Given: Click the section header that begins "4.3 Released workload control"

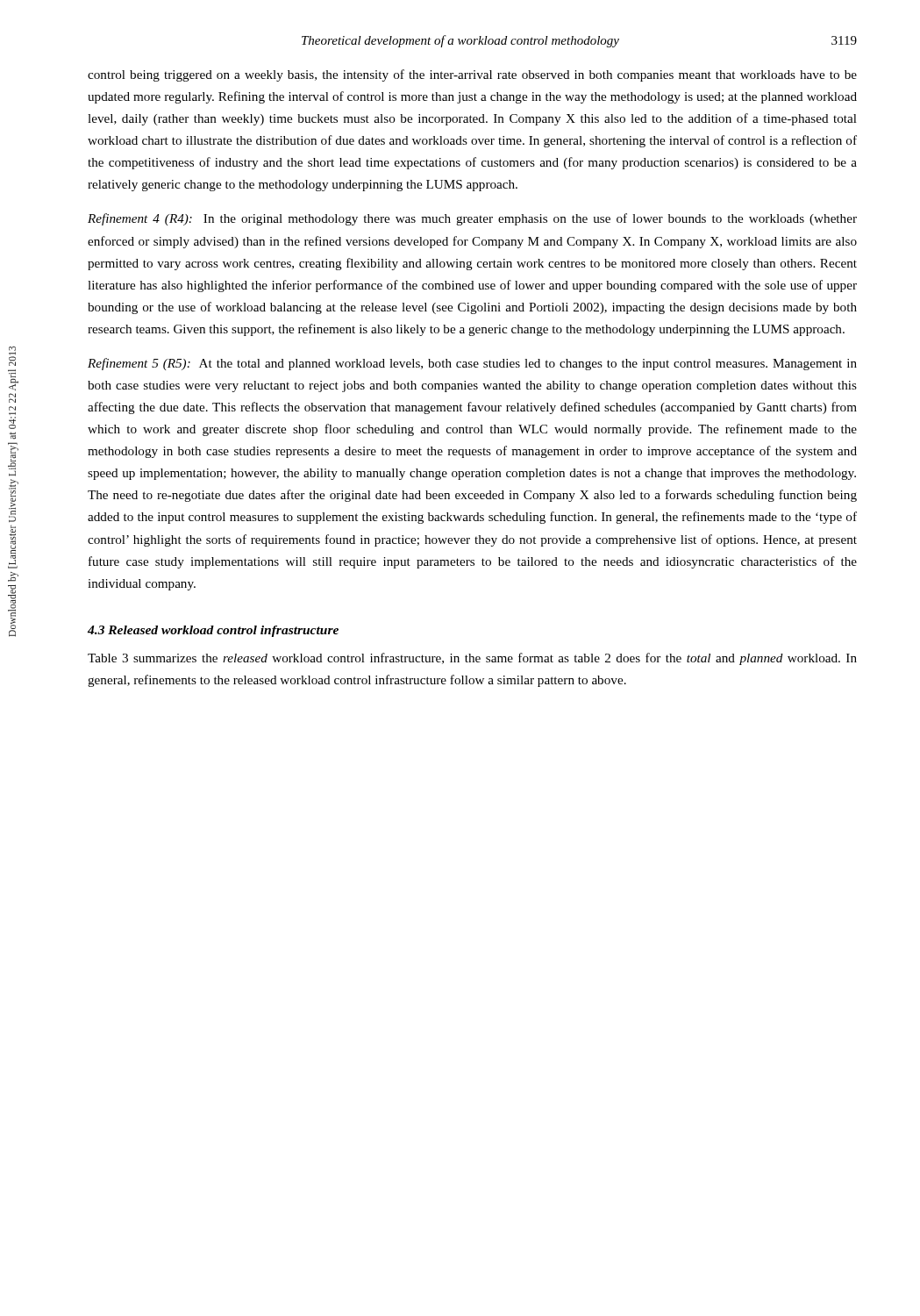Looking at the screenshot, I should coord(213,629).
